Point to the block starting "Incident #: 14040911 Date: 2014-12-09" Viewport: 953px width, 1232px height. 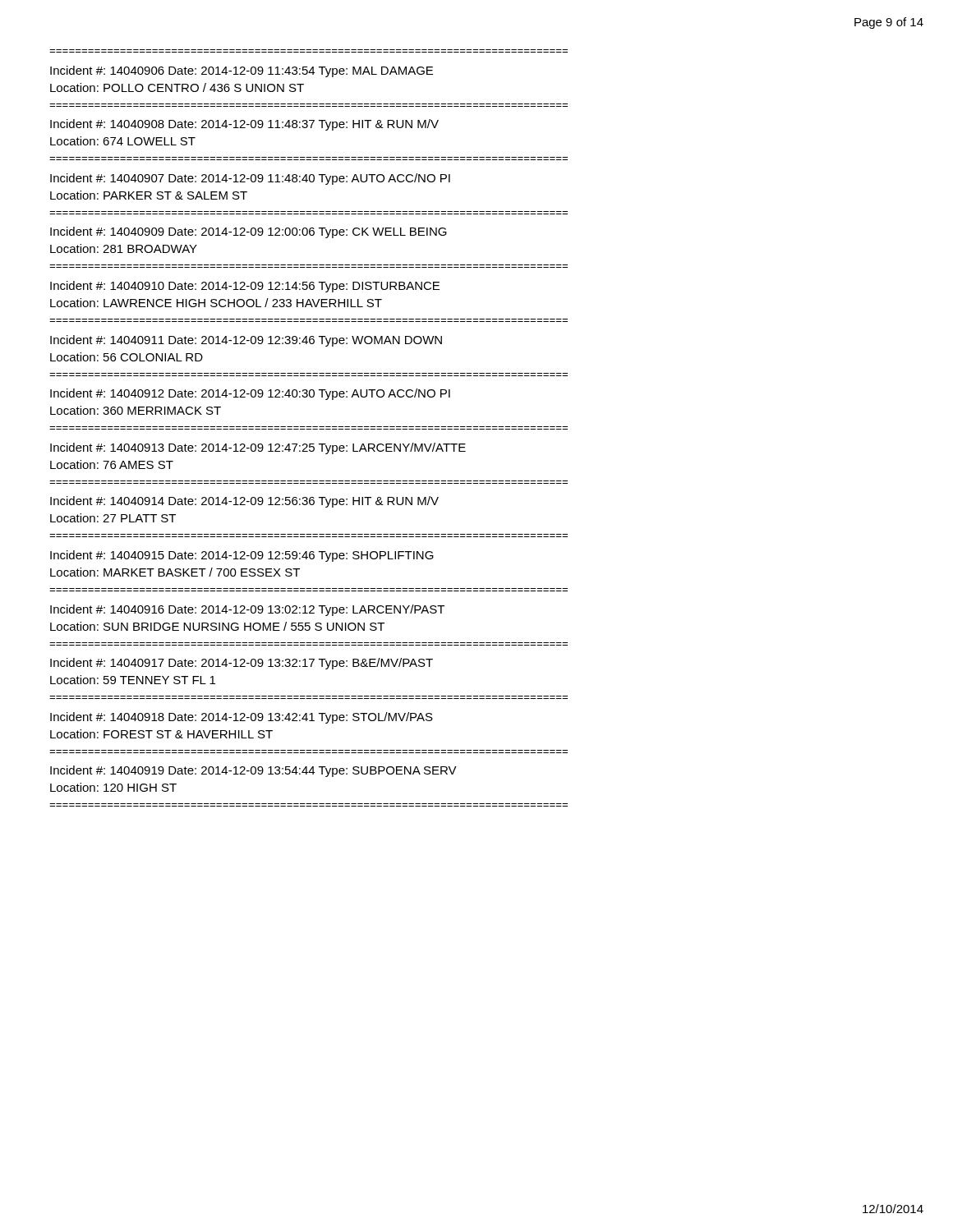246,348
